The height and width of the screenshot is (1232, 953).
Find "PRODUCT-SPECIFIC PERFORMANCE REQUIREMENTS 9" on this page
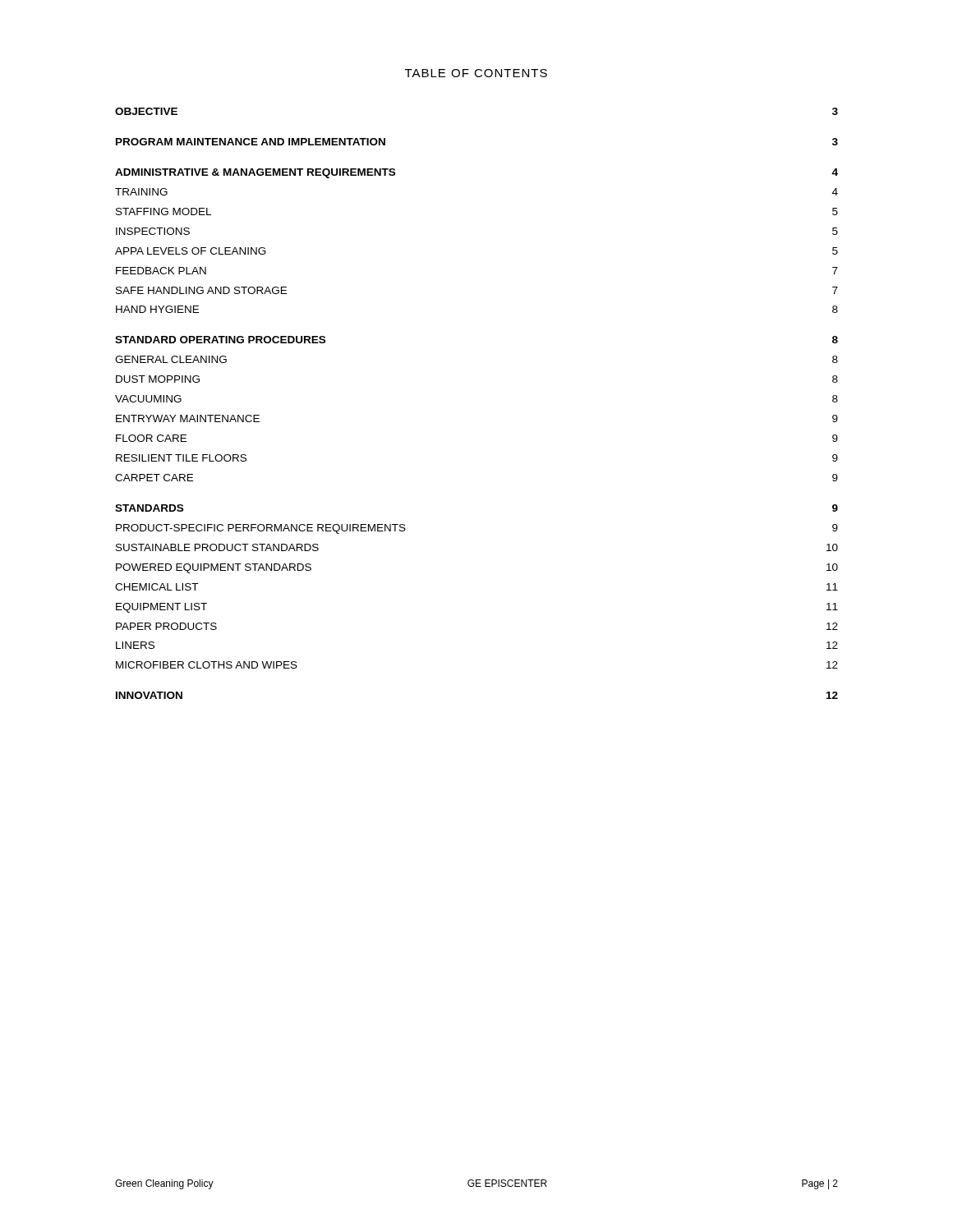point(262,530)
